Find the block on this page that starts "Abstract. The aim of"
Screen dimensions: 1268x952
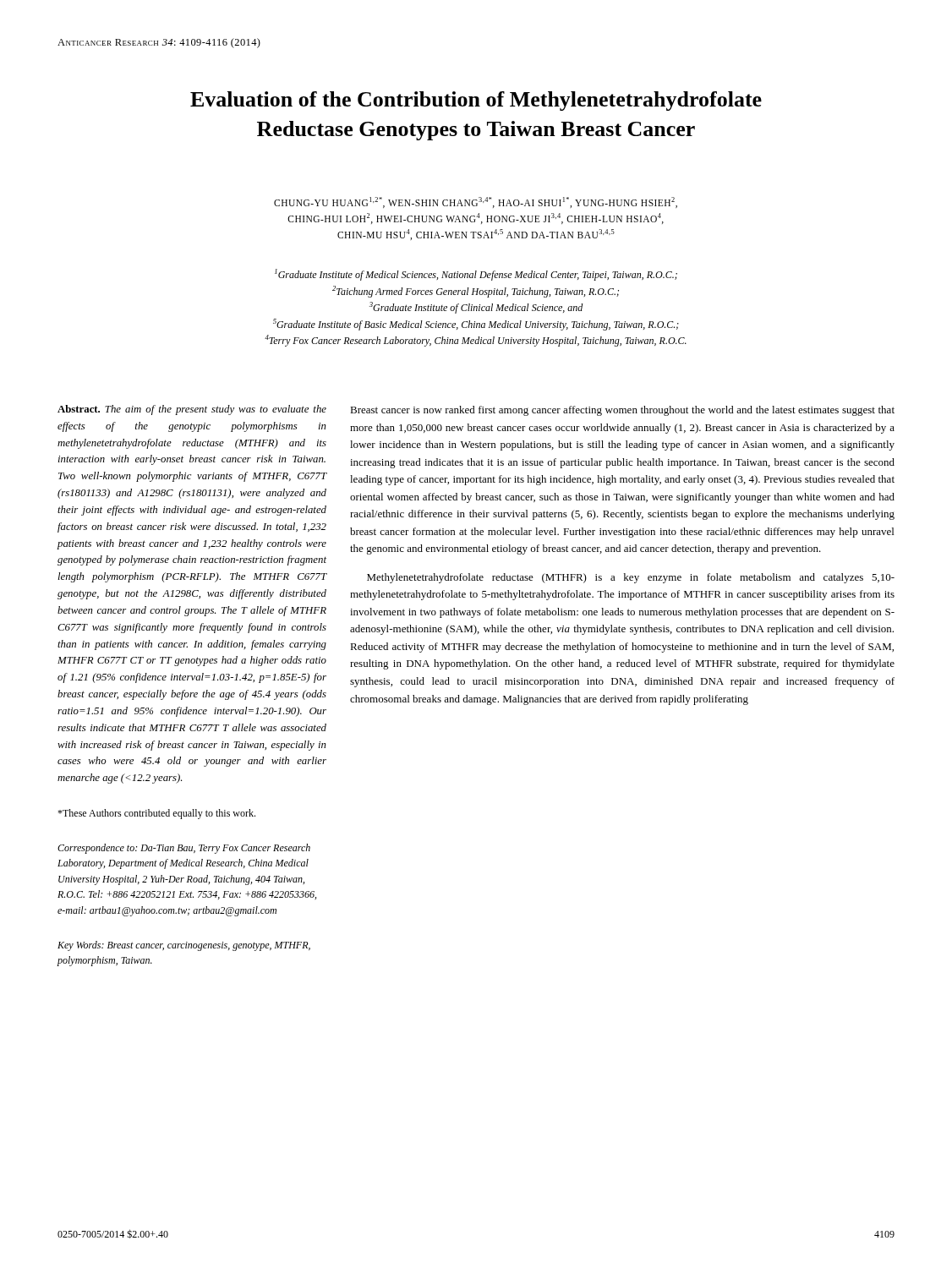click(x=192, y=593)
